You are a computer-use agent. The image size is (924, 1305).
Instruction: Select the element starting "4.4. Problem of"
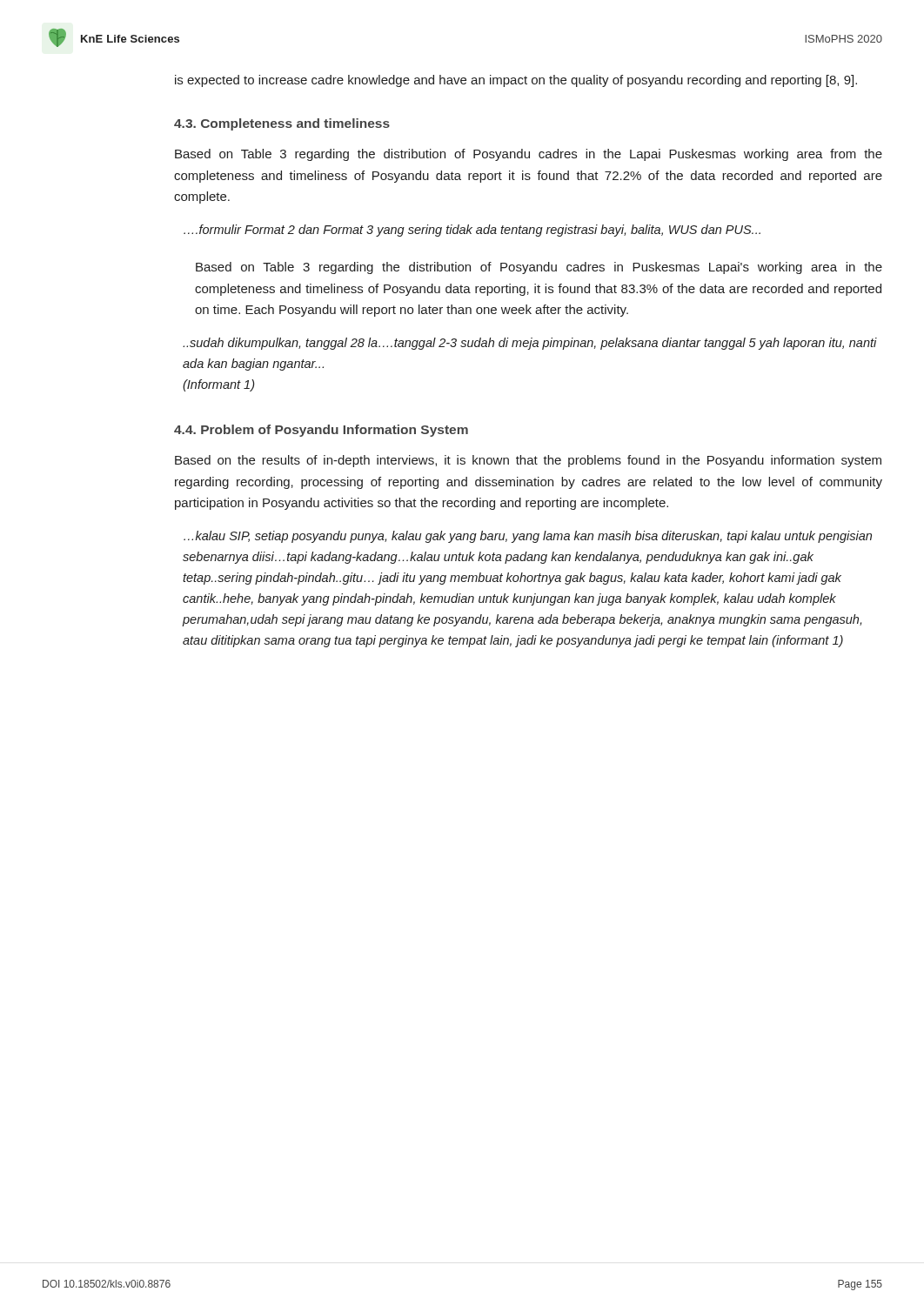(321, 429)
